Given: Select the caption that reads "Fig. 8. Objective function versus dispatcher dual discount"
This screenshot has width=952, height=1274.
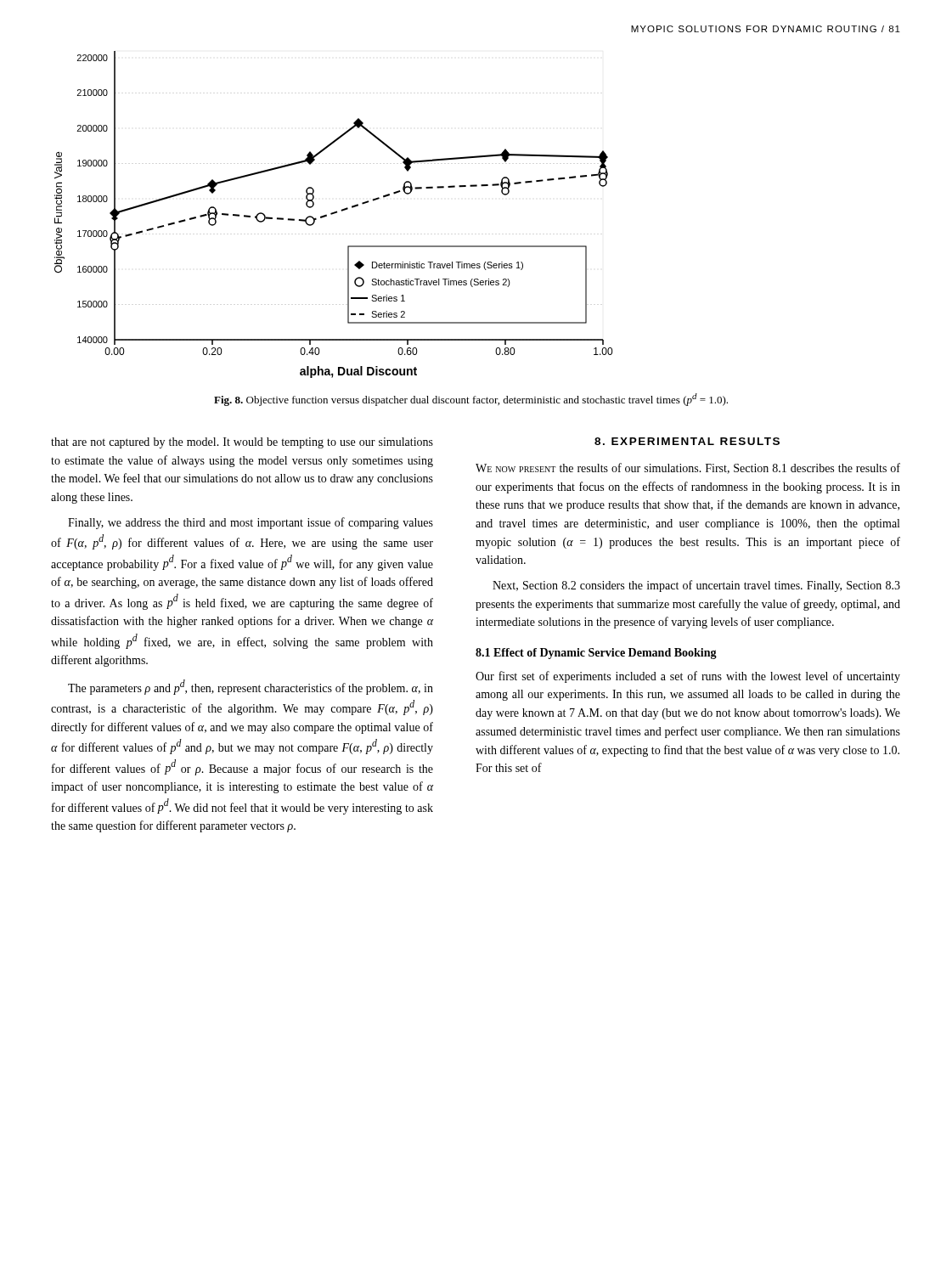Looking at the screenshot, I should pyautogui.click(x=471, y=399).
